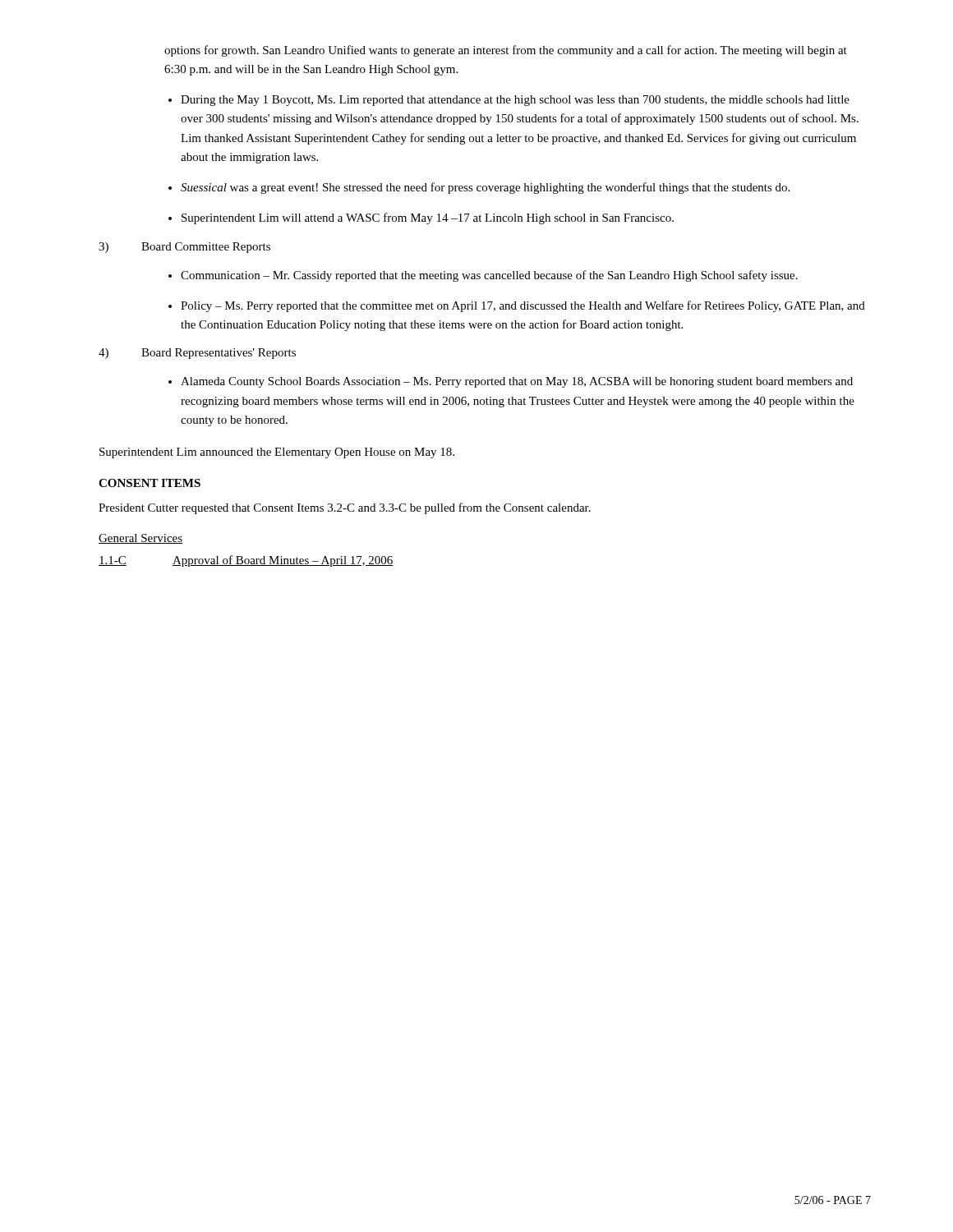The height and width of the screenshot is (1232, 953).
Task: Click on the list item containing "Policy – Ms. Perry reported that the committee"
Action: coord(526,315)
